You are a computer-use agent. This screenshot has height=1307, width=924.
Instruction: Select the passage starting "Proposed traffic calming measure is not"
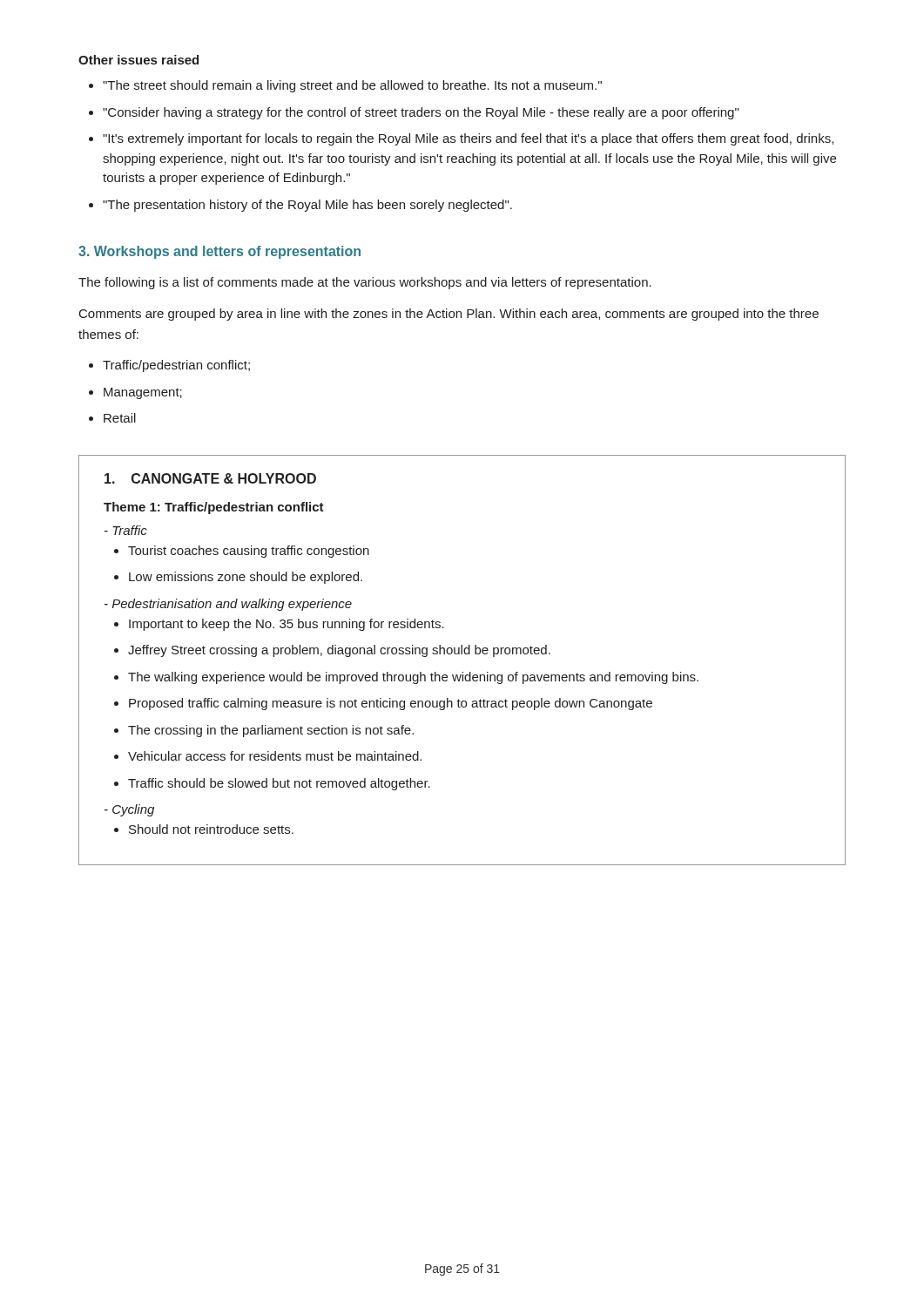coord(474,703)
